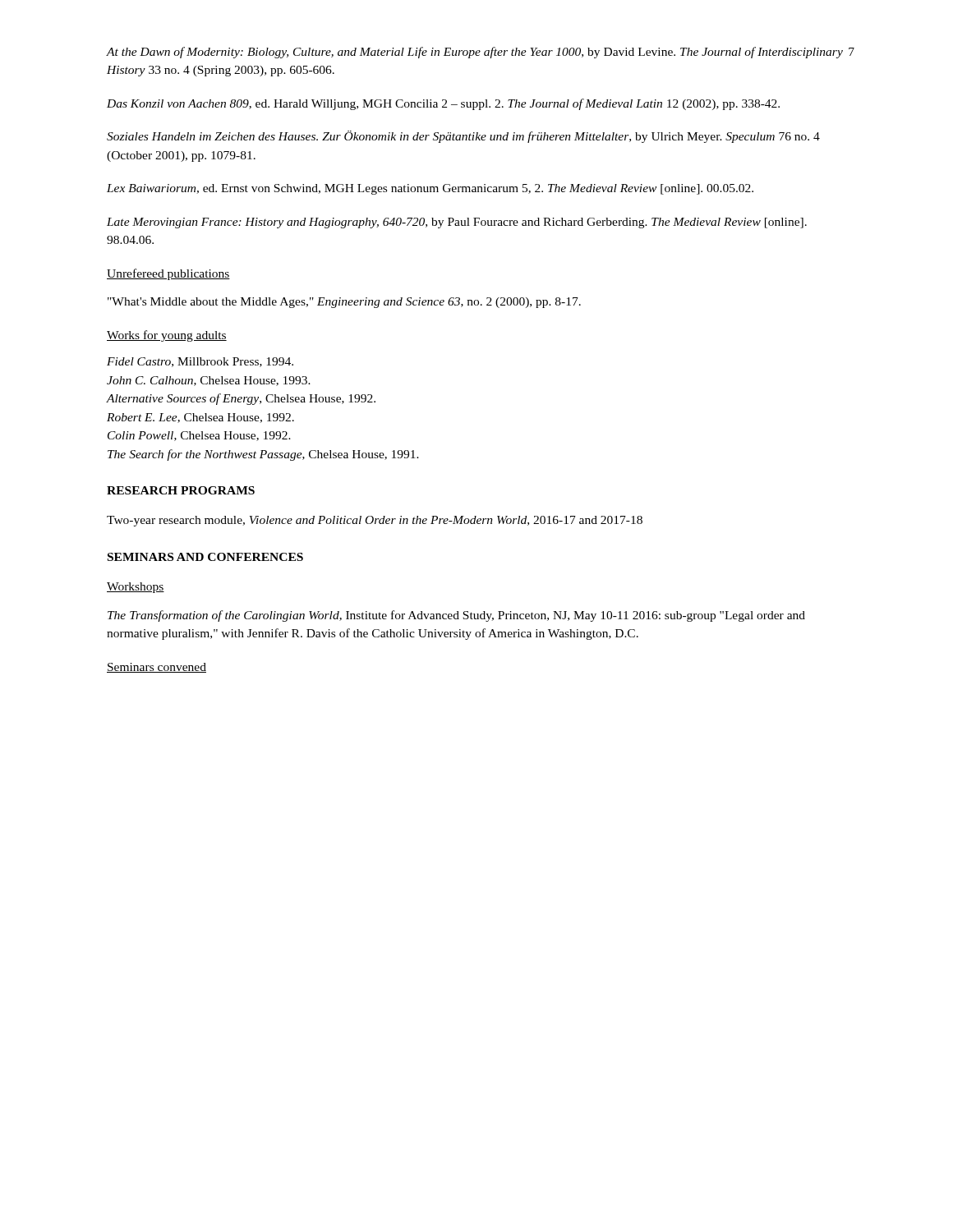
Task: Point to the element starting "Late Merovingian France: History and Hagiography, 640-720,"
Action: coord(457,230)
